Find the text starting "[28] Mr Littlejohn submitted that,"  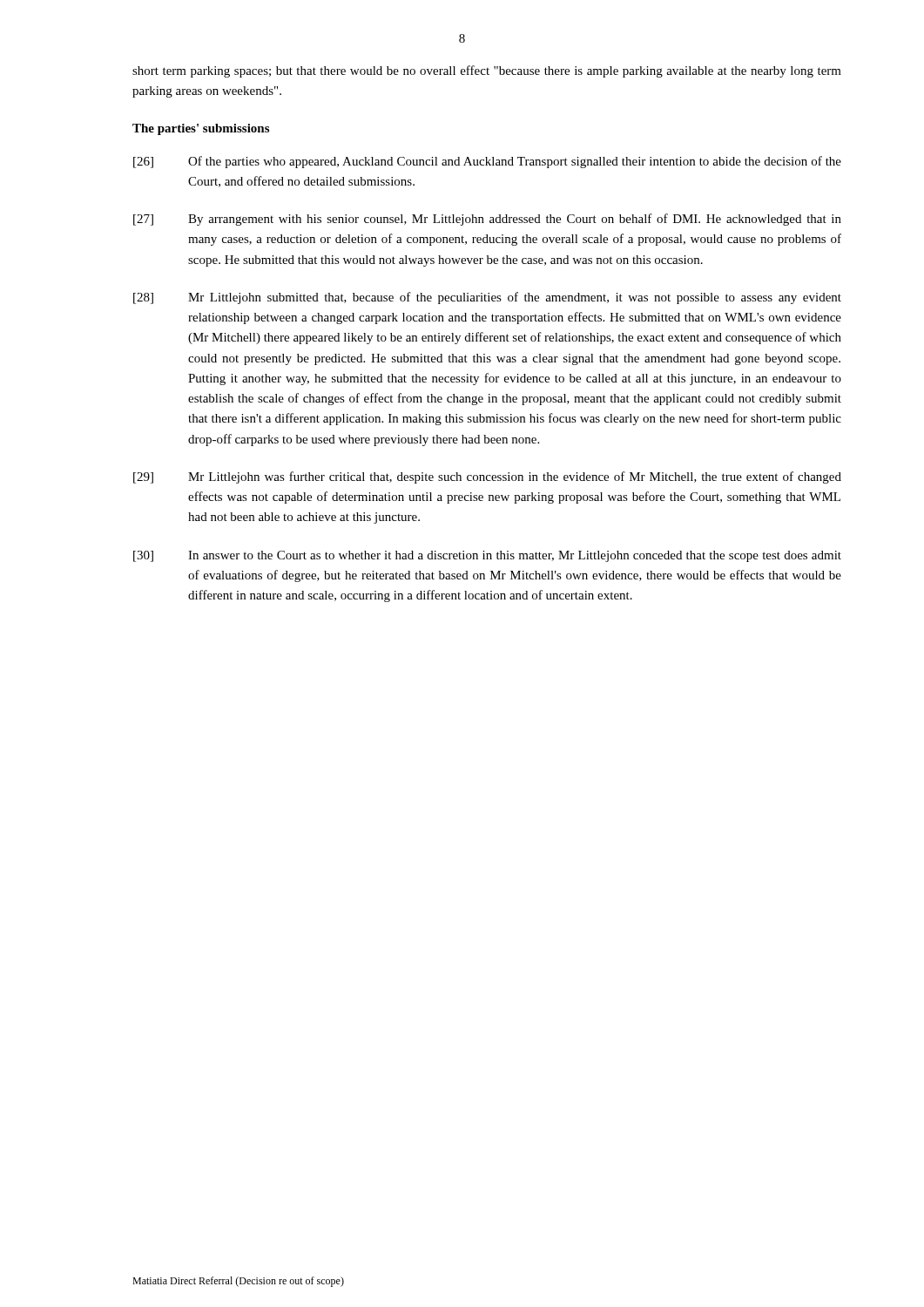click(487, 368)
